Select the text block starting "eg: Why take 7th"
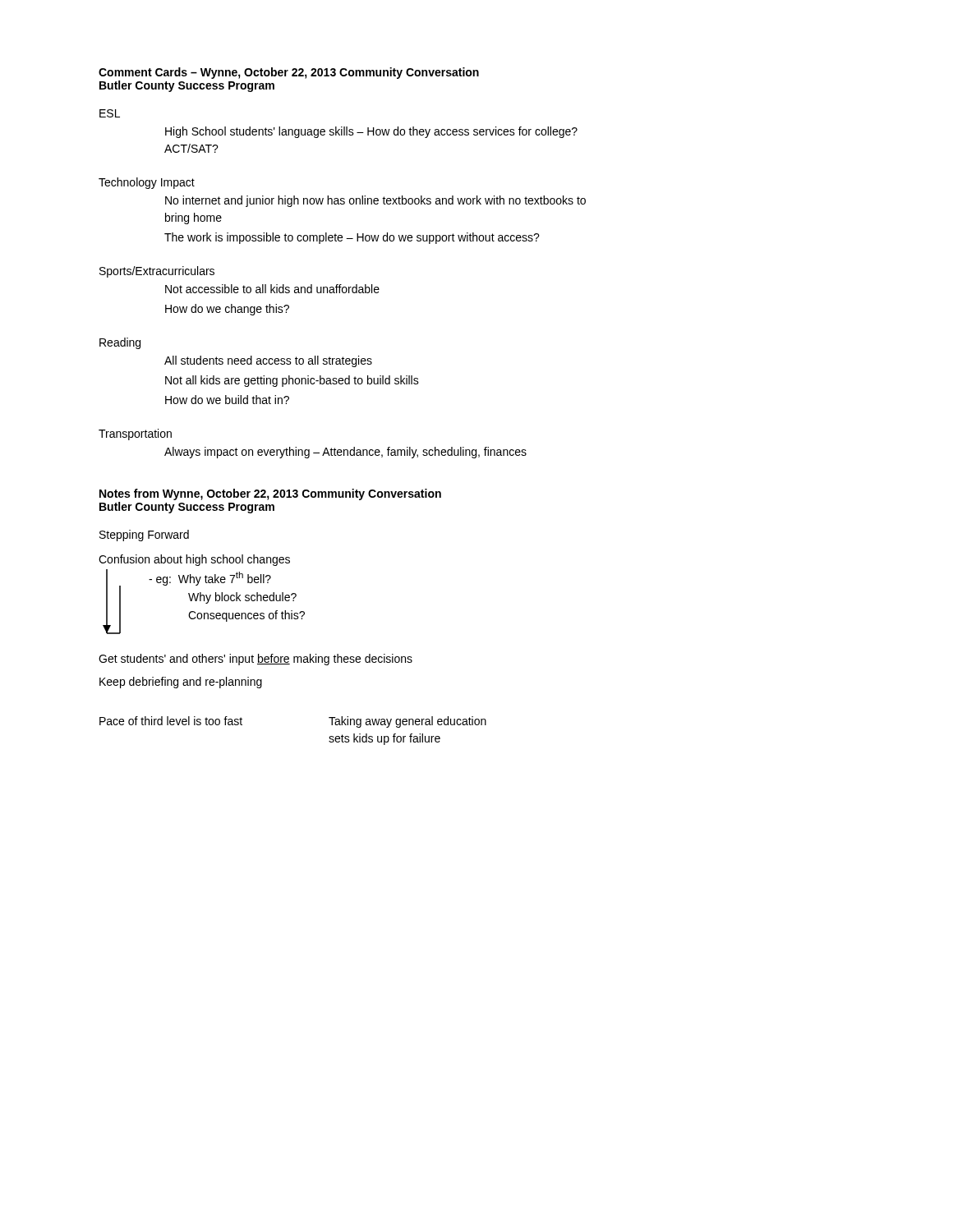 pyautogui.click(x=210, y=577)
